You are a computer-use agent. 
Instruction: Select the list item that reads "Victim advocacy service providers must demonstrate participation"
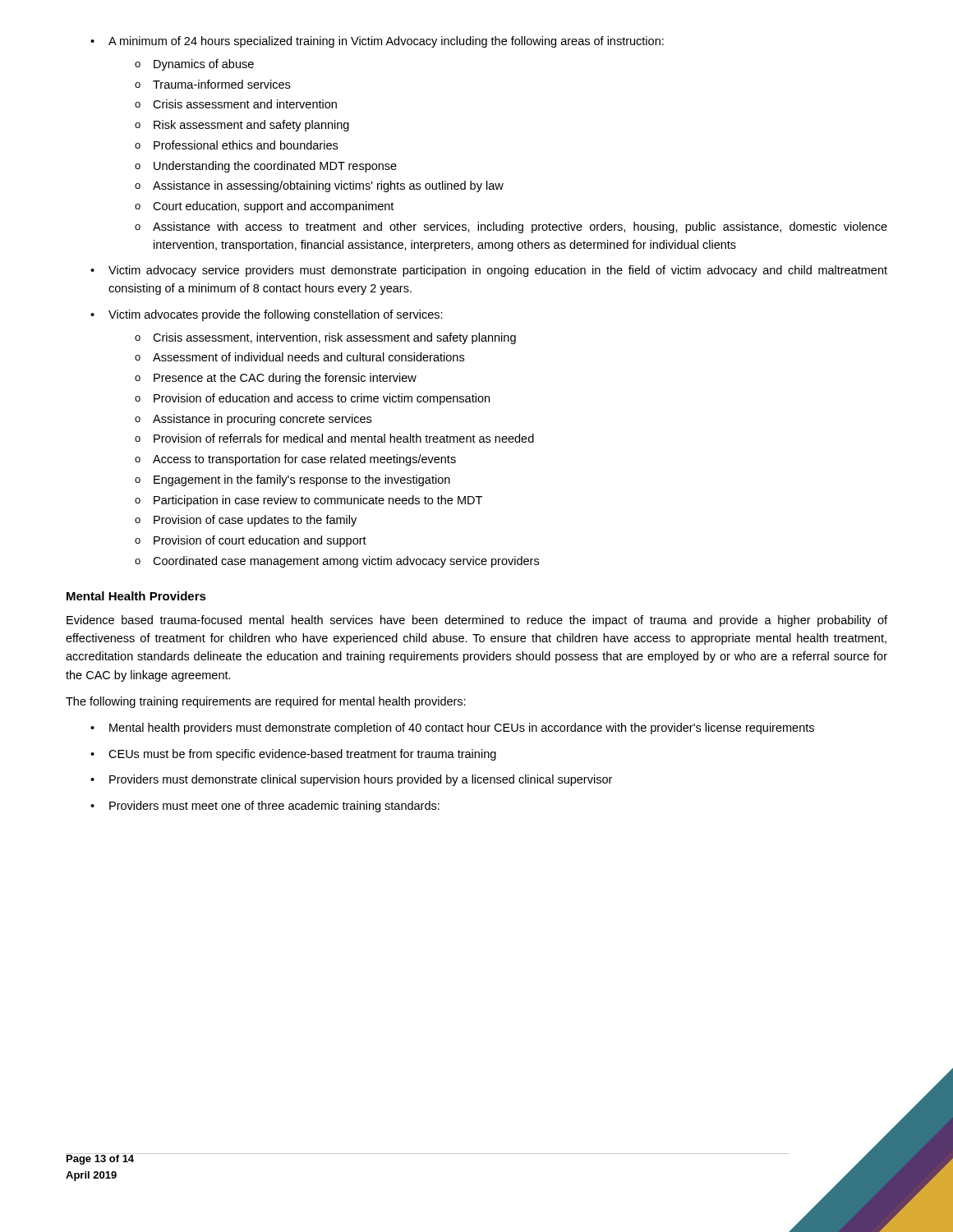(489, 280)
